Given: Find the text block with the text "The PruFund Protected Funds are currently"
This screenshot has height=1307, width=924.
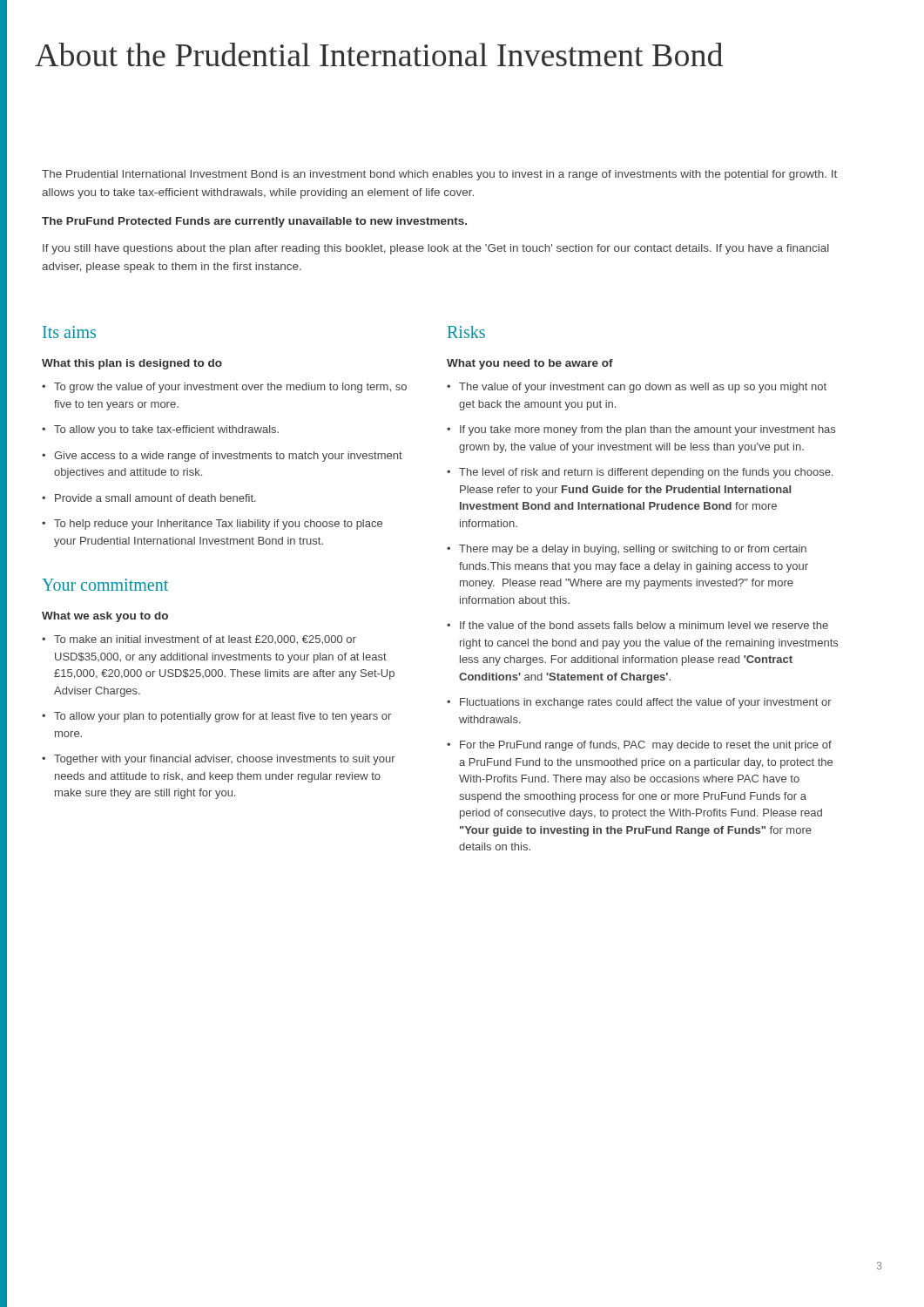Looking at the screenshot, I should [x=447, y=221].
